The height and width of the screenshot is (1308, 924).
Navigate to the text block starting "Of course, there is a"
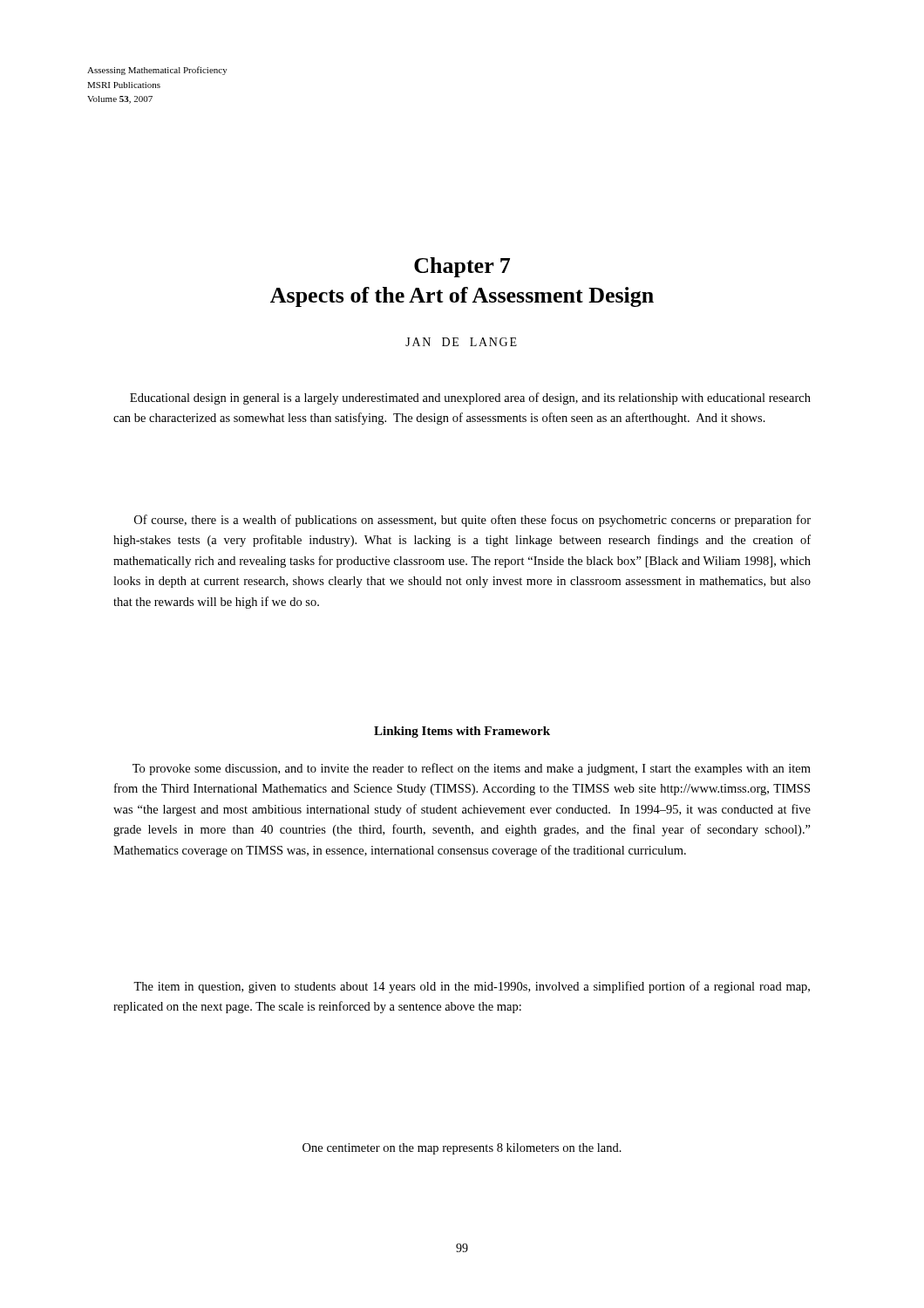(x=462, y=561)
